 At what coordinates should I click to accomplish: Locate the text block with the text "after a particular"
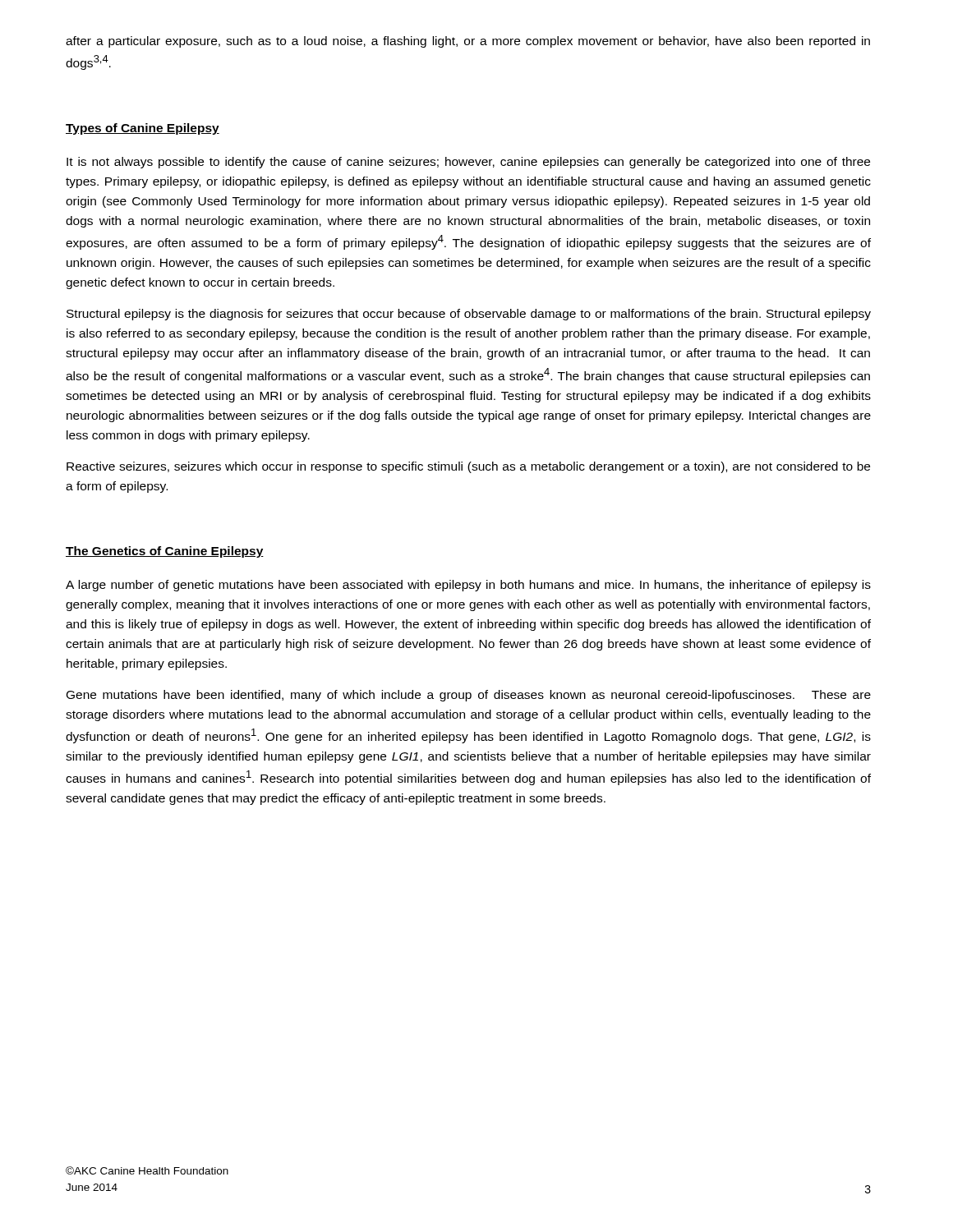[468, 52]
